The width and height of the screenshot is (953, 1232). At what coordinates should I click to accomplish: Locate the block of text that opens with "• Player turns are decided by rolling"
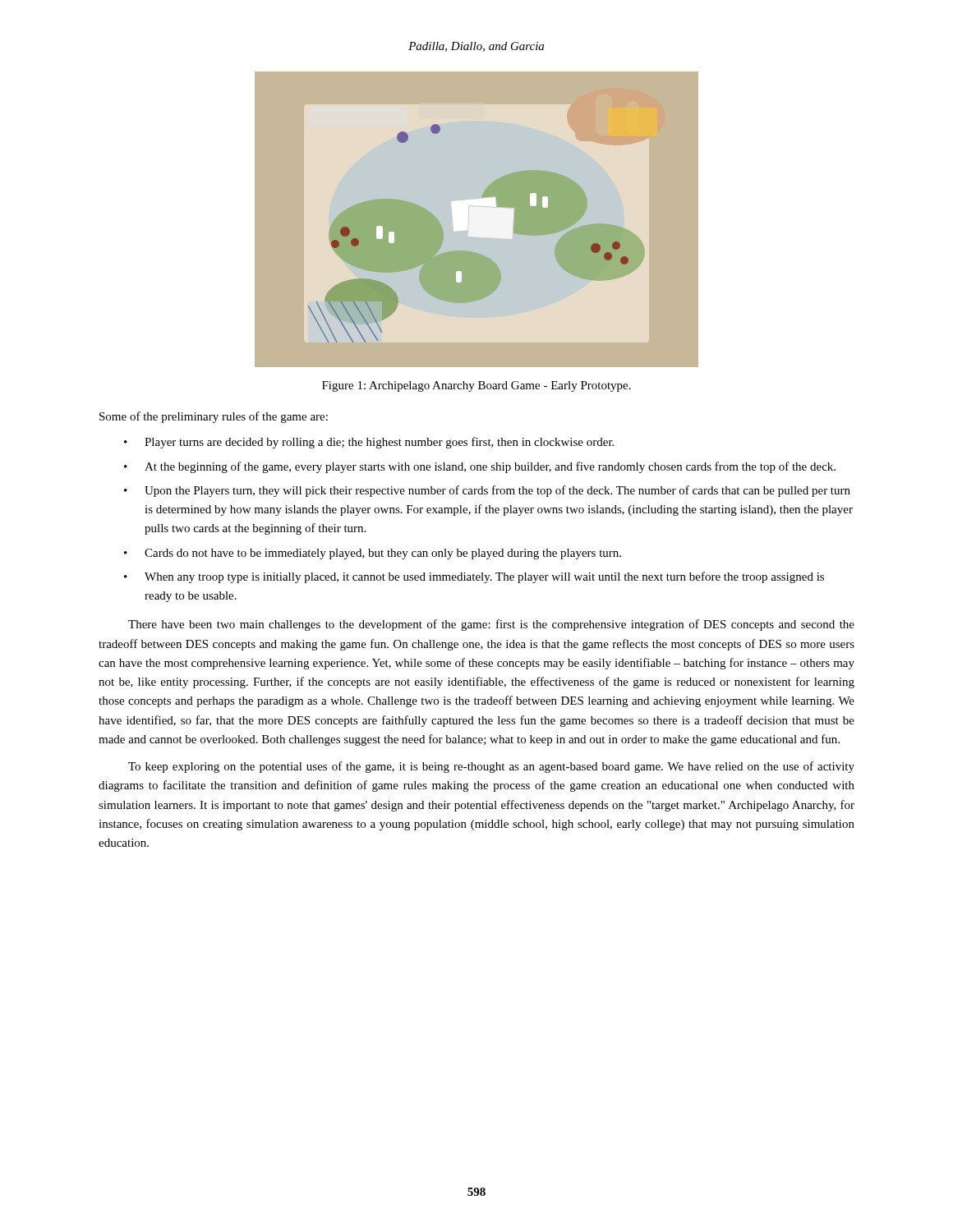(489, 443)
